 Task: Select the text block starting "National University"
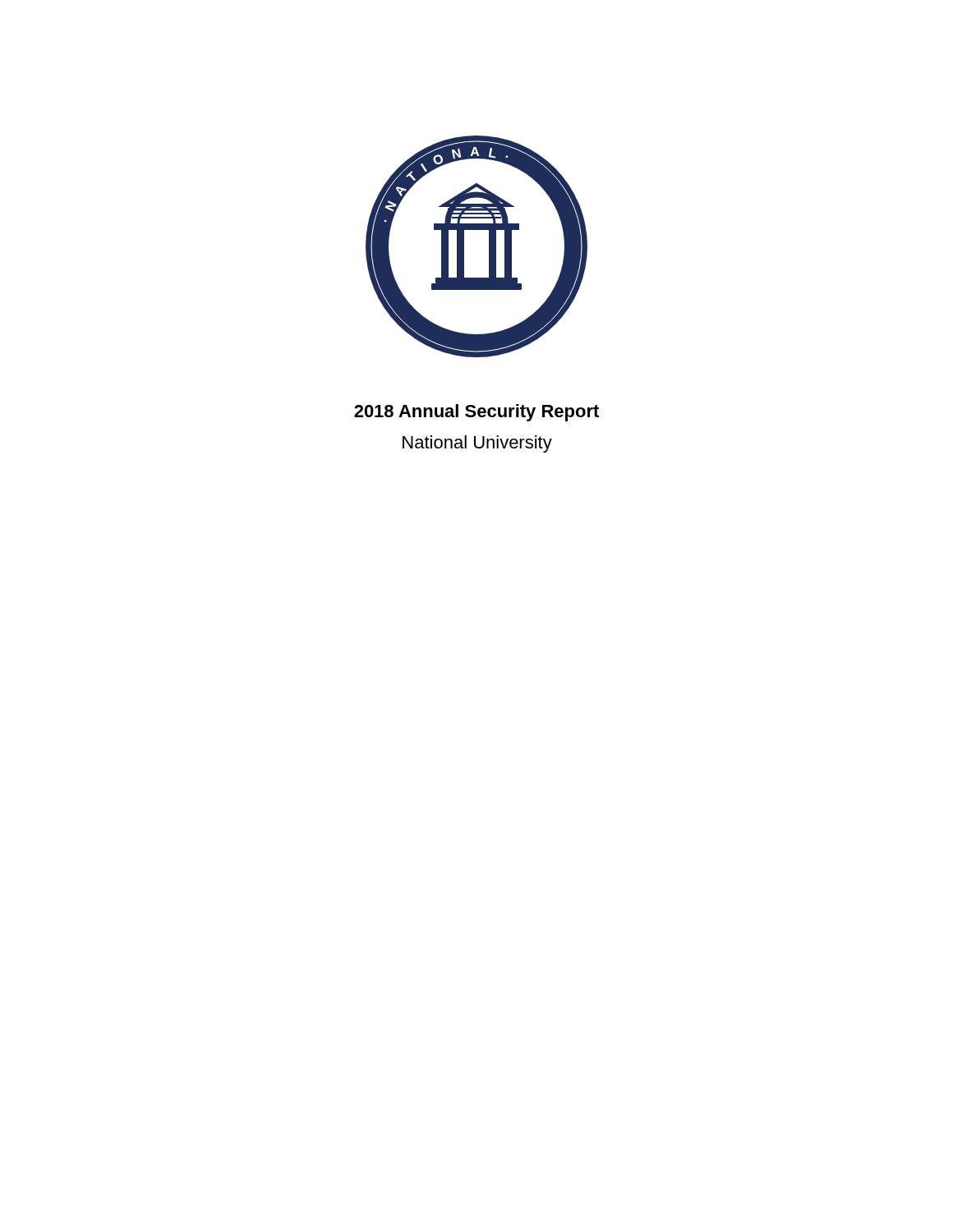click(476, 442)
